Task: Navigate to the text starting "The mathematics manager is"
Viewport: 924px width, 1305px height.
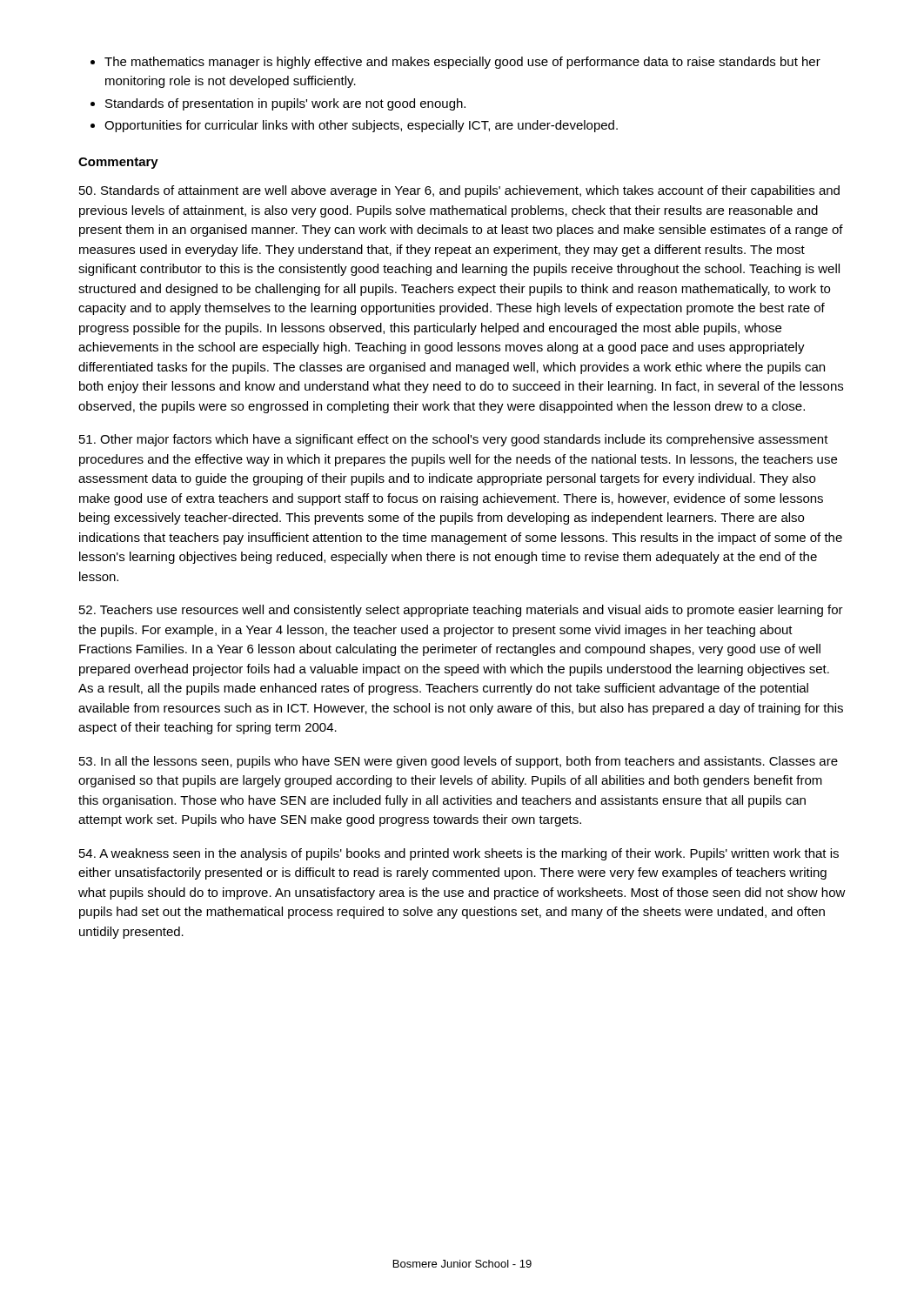Action: tap(466, 71)
